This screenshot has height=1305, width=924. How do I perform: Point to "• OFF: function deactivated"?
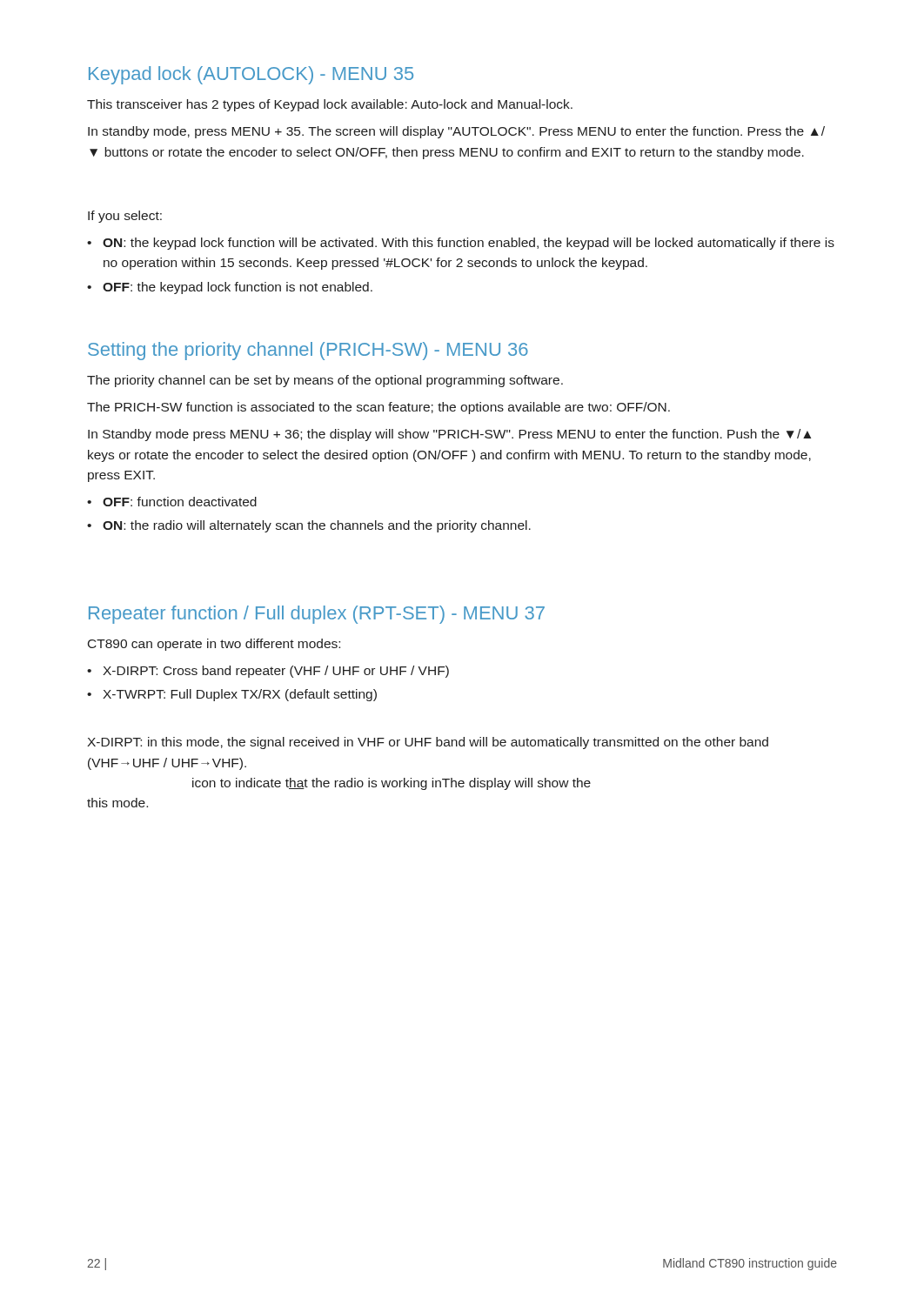click(172, 502)
